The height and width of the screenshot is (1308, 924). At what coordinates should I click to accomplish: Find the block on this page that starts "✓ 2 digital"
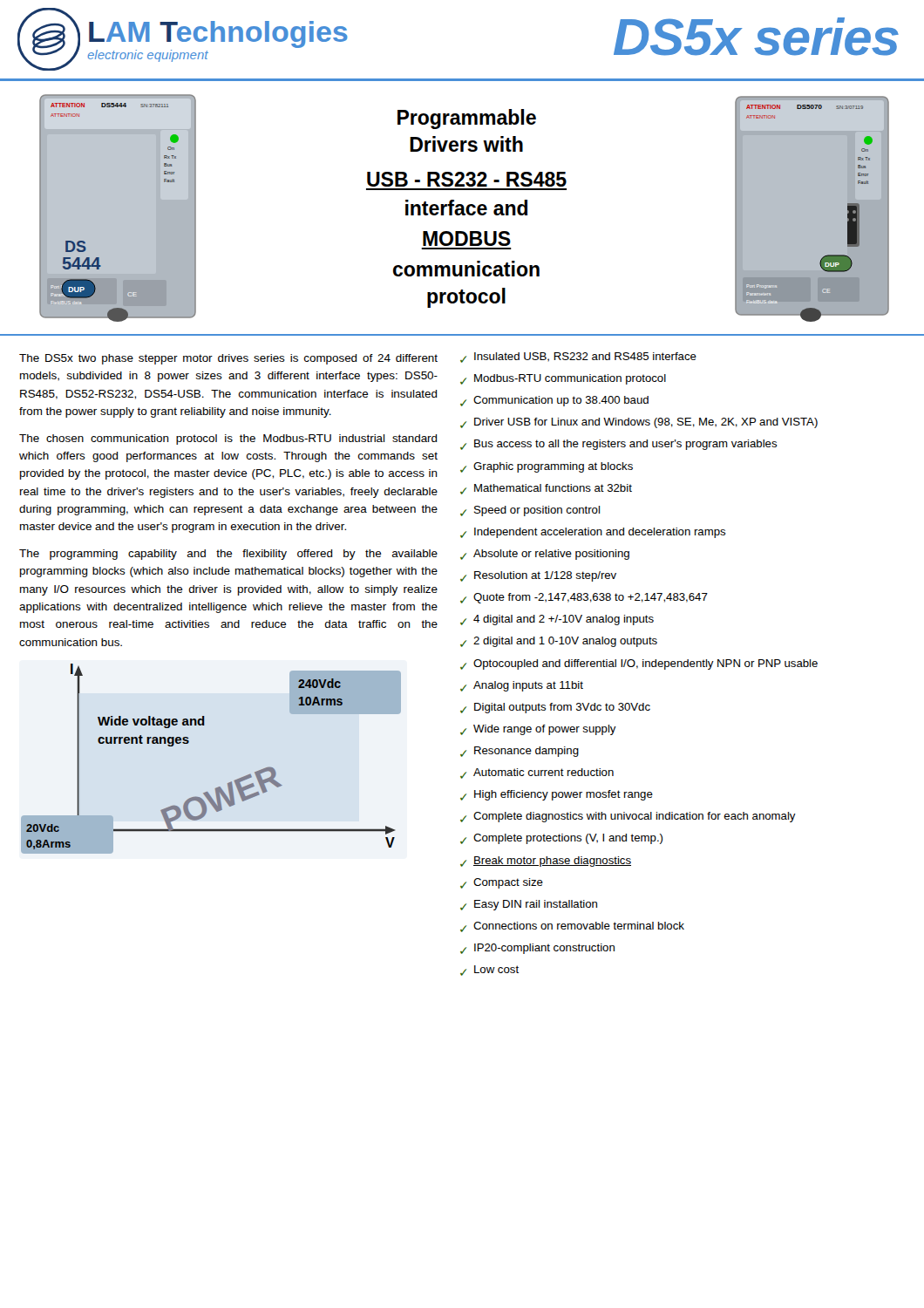[558, 643]
